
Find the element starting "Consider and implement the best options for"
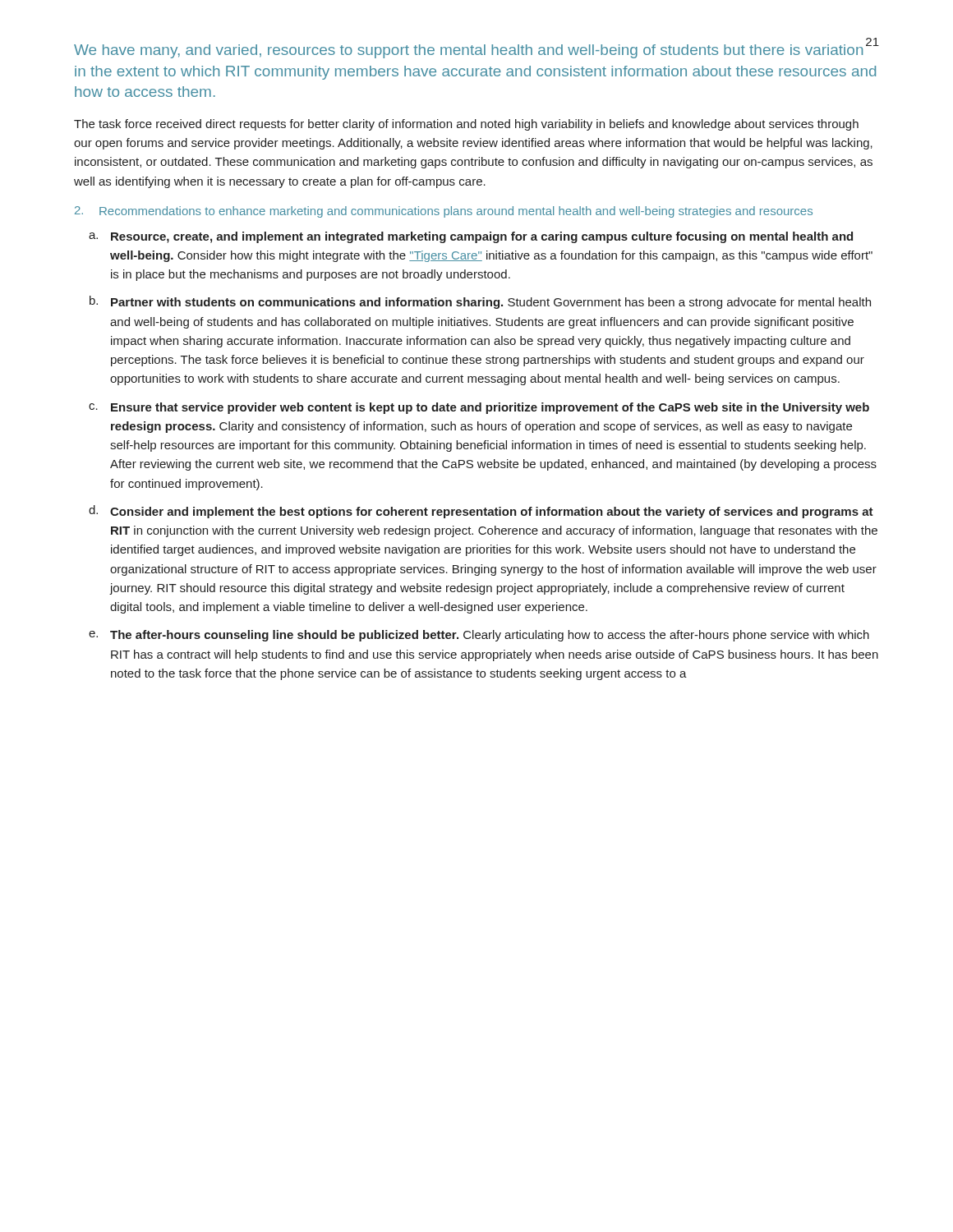click(494, 559)
